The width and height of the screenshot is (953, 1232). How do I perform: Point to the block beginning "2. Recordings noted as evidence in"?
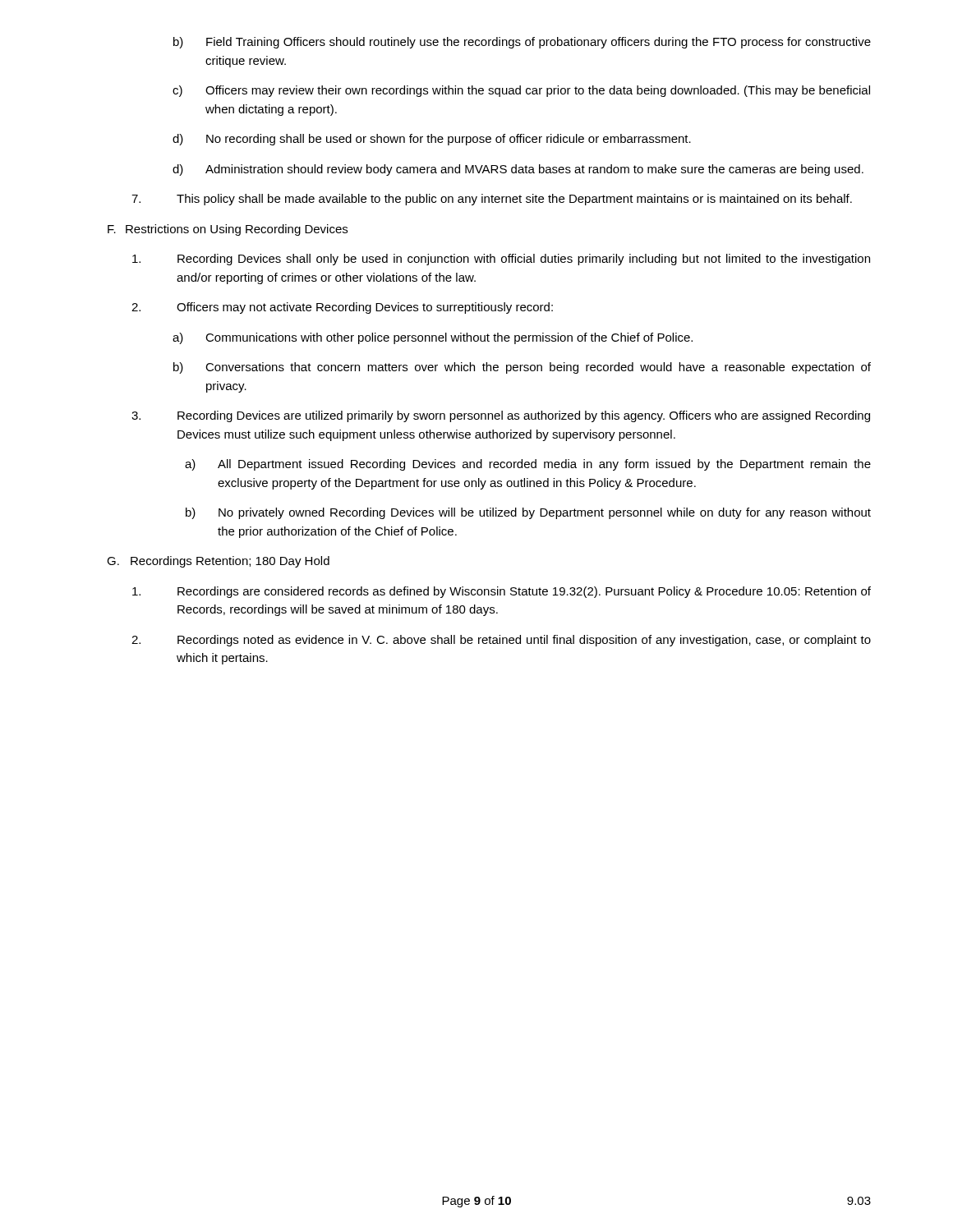point(501,649)
